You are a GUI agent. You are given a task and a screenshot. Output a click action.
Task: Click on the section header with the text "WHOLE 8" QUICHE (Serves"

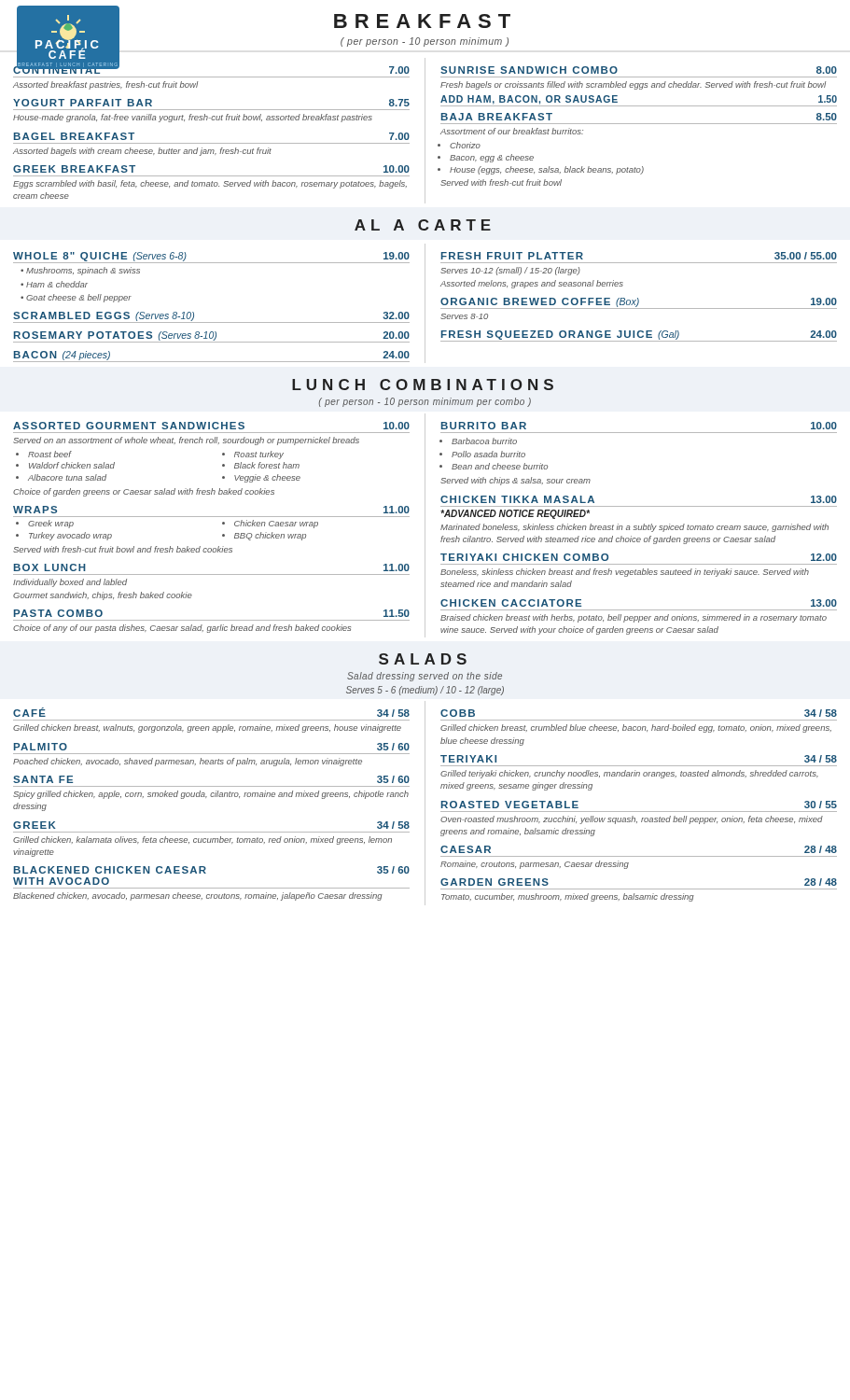pyautogui.click(x=211, y=257)
